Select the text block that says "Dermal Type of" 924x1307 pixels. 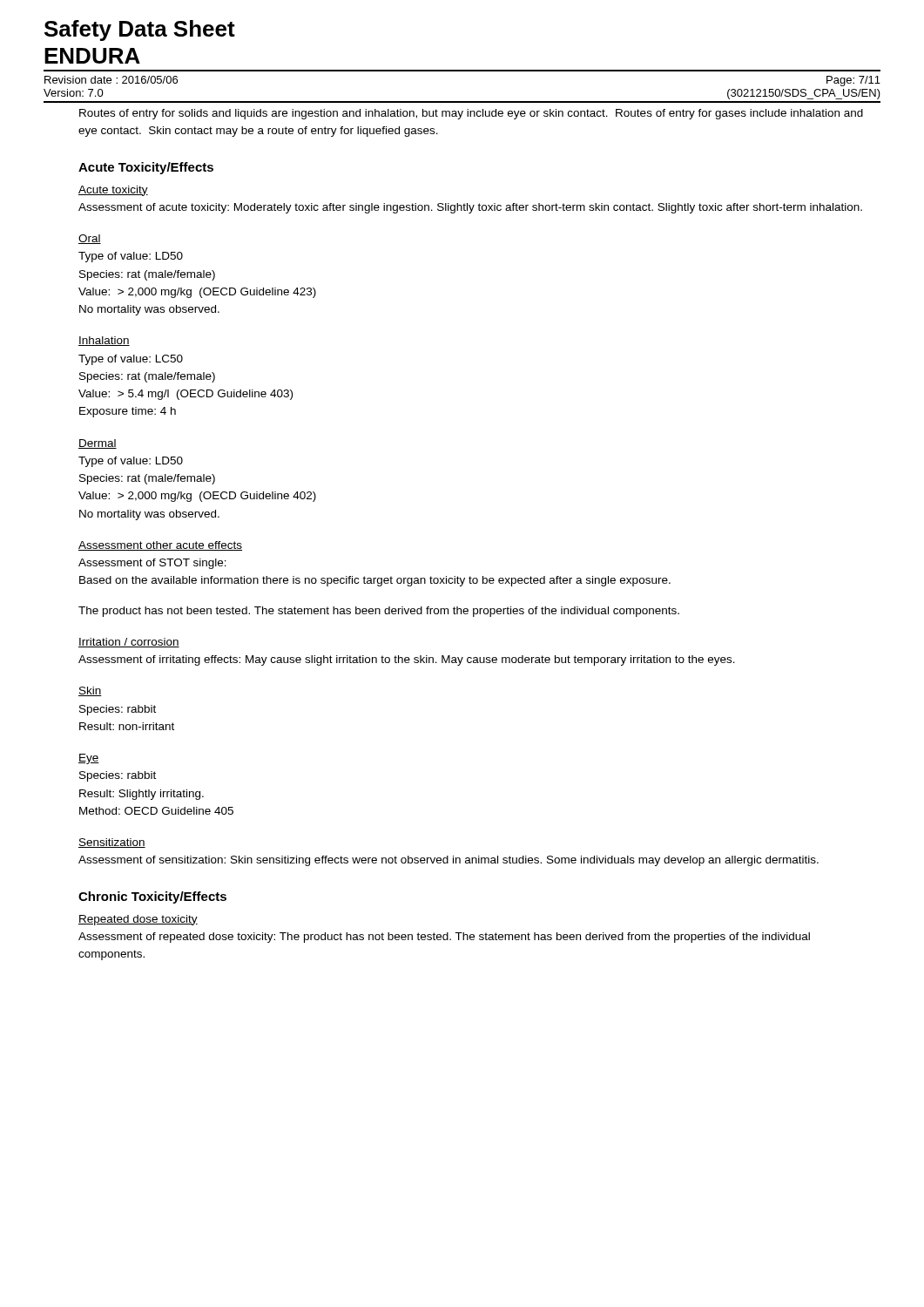tap(197, 478)
